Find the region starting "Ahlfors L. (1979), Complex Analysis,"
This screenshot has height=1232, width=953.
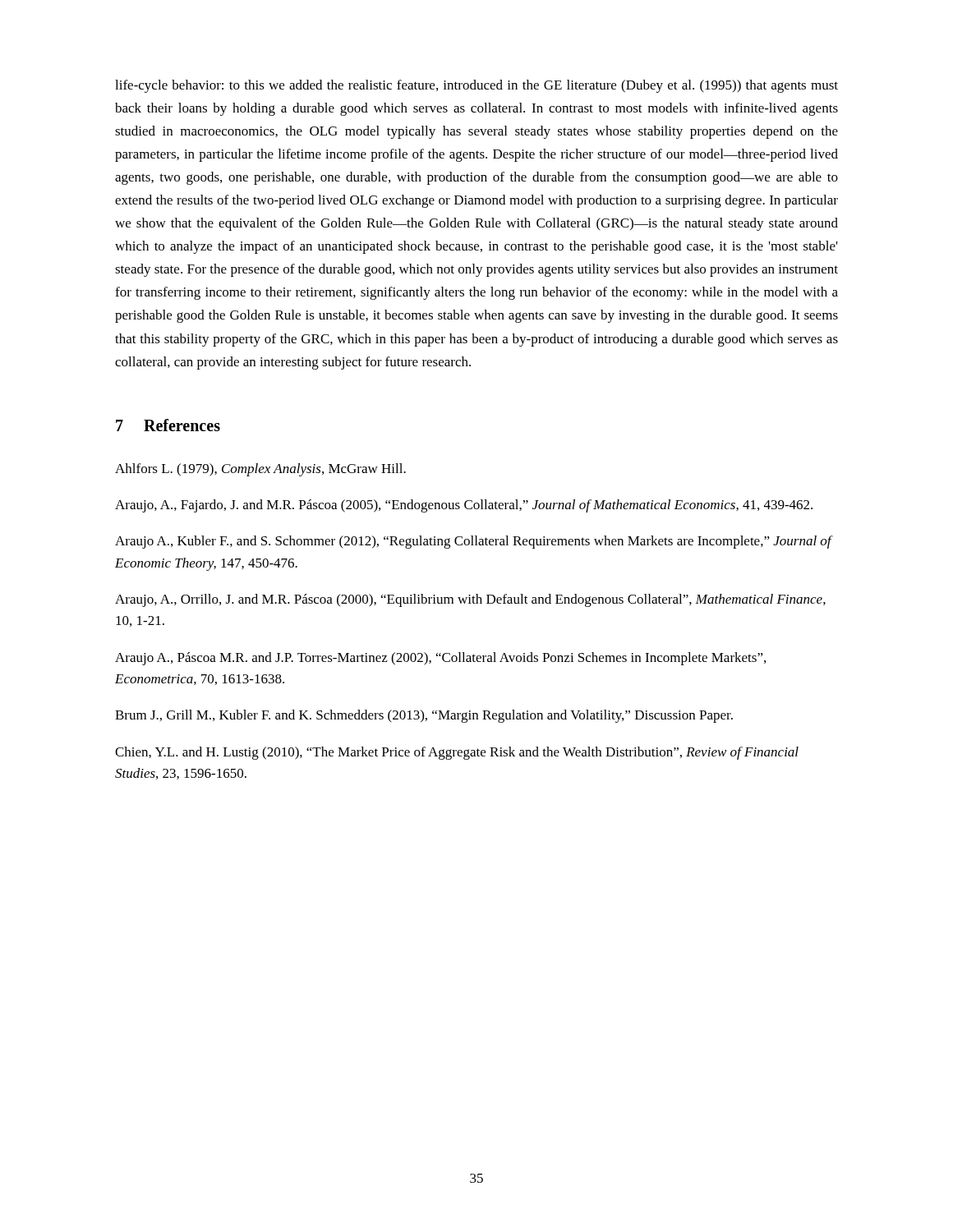[261, 468]
